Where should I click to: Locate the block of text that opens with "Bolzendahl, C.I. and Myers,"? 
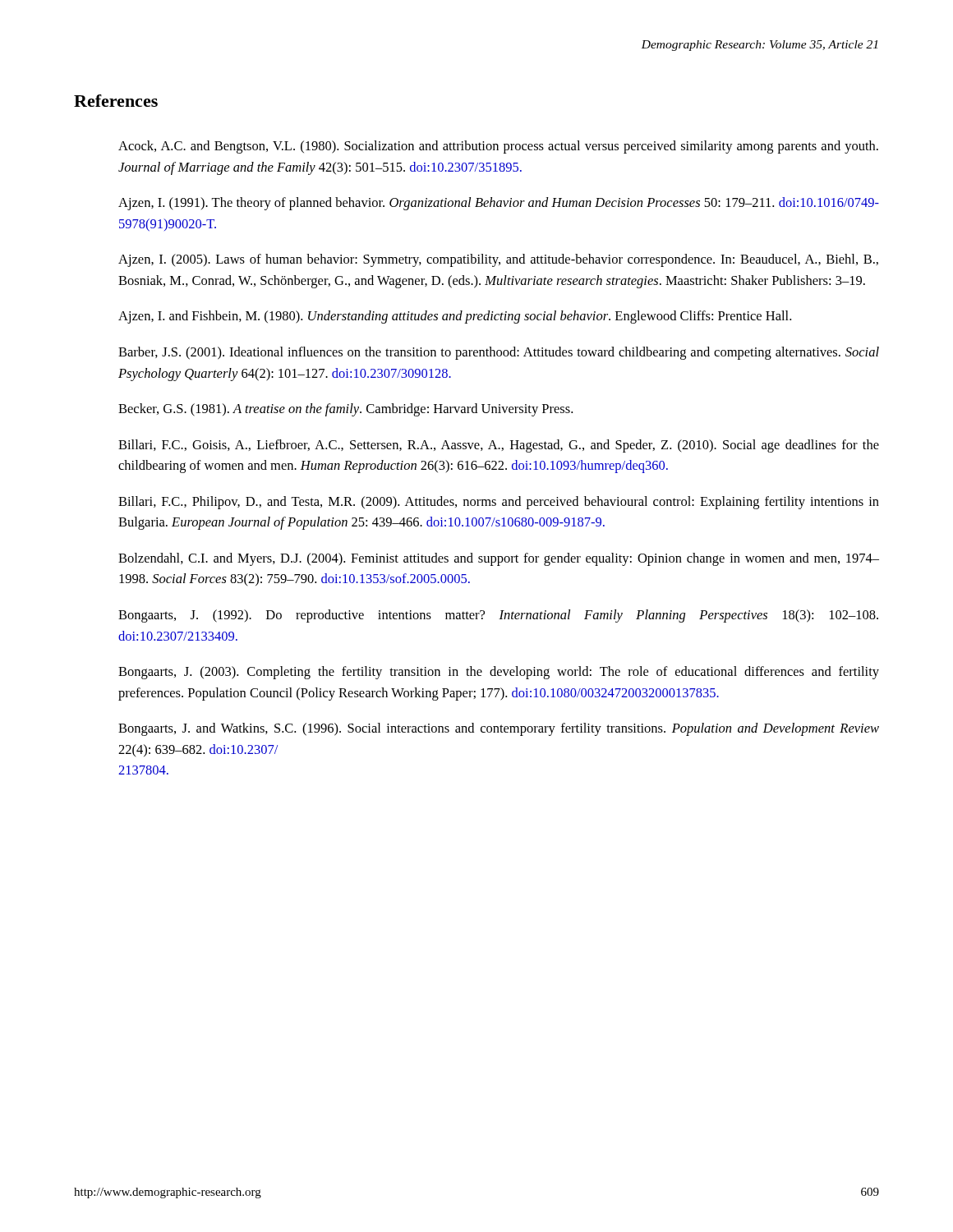click(476, 569)
